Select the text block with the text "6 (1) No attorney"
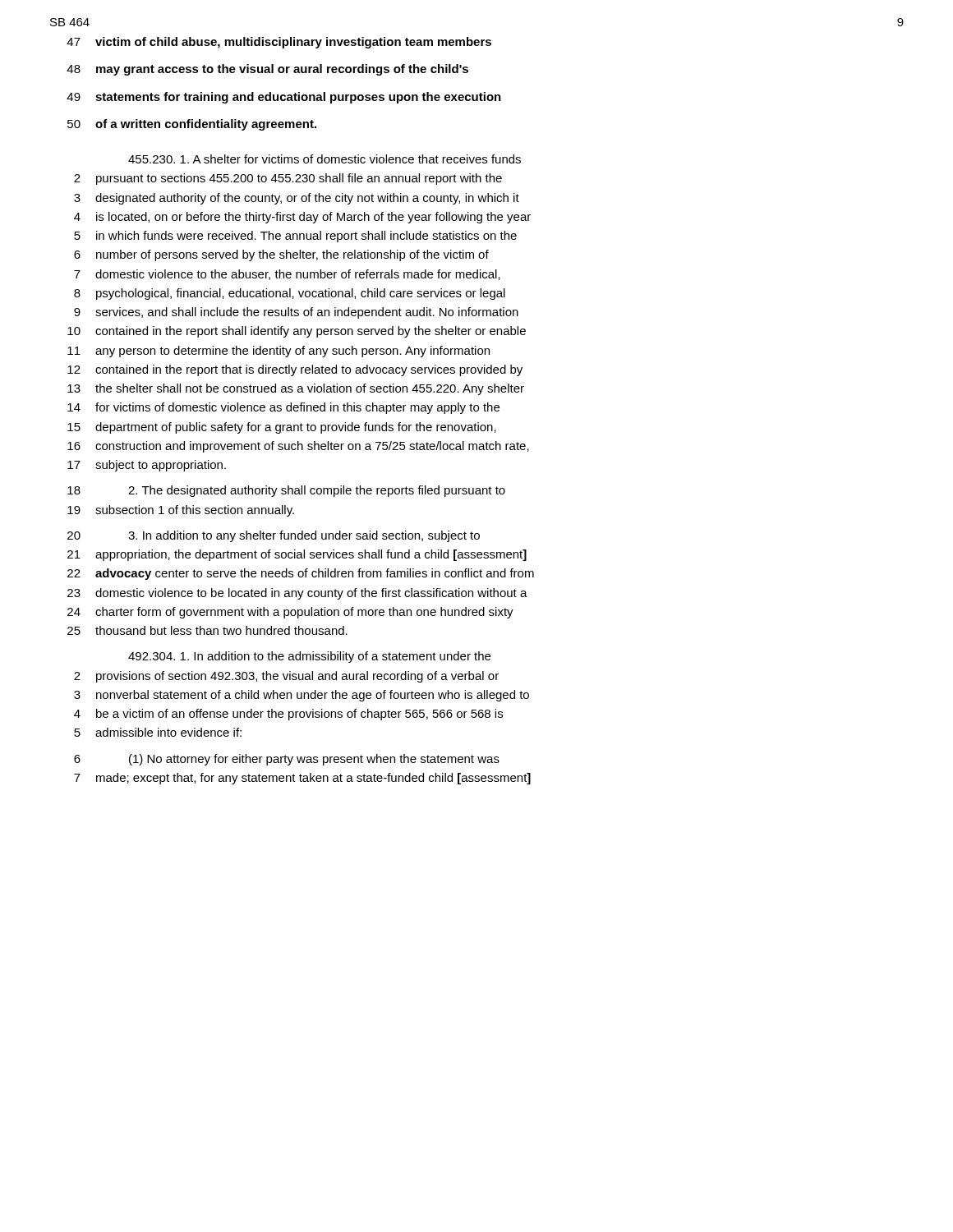 coord(476,768)
